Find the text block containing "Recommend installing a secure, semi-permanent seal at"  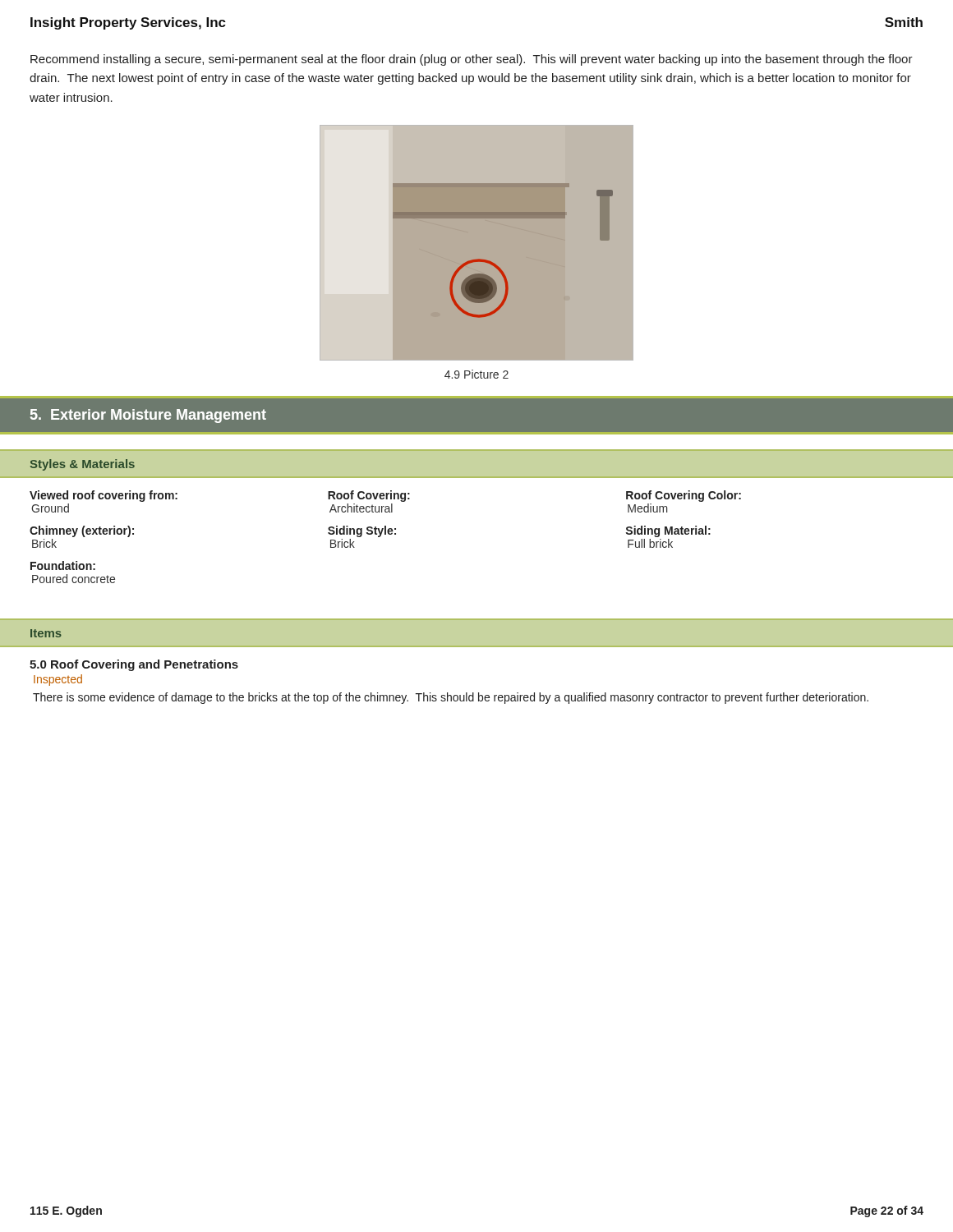coord(471,78)
